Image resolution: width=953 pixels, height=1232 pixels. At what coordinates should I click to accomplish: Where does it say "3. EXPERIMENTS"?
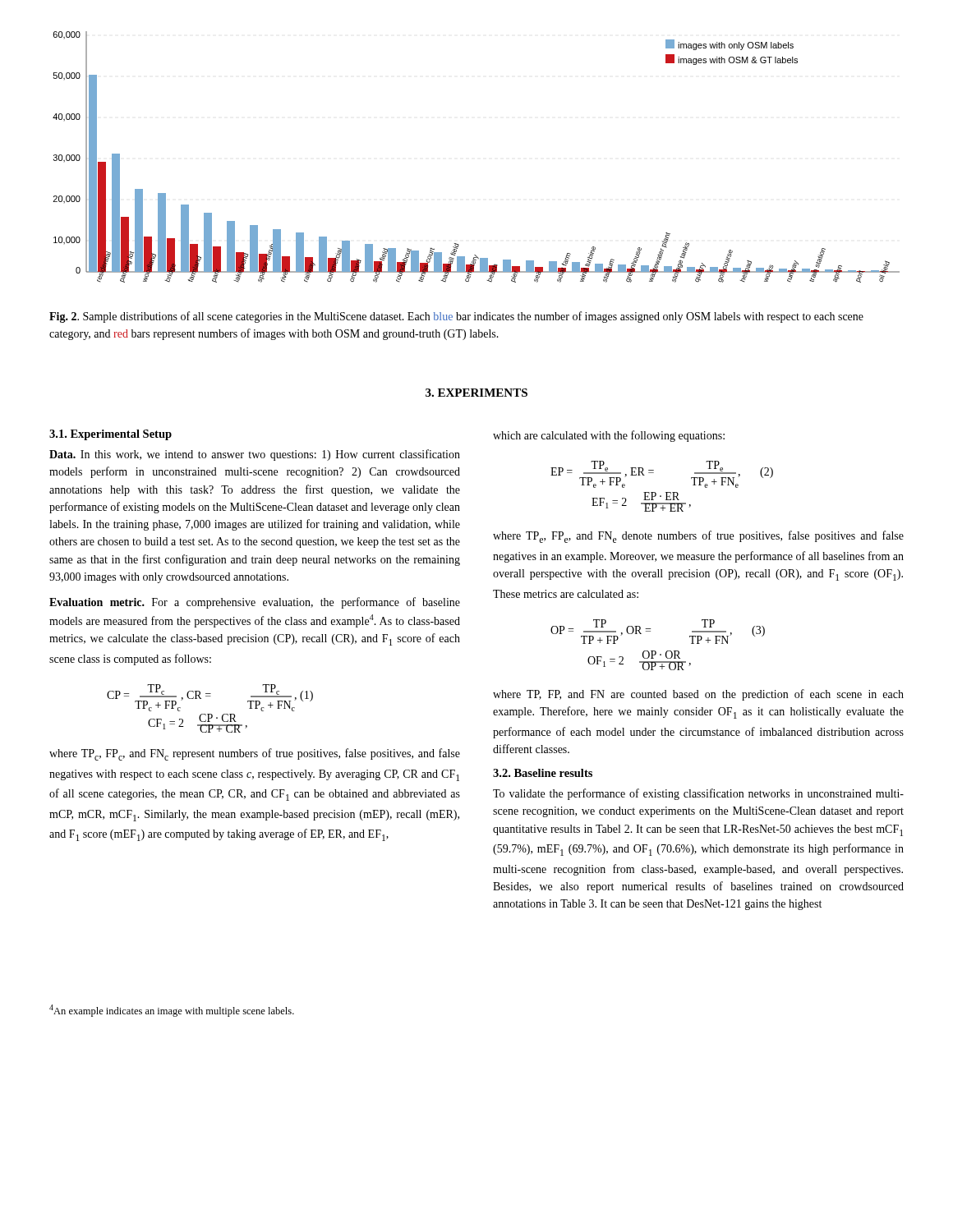476,393
